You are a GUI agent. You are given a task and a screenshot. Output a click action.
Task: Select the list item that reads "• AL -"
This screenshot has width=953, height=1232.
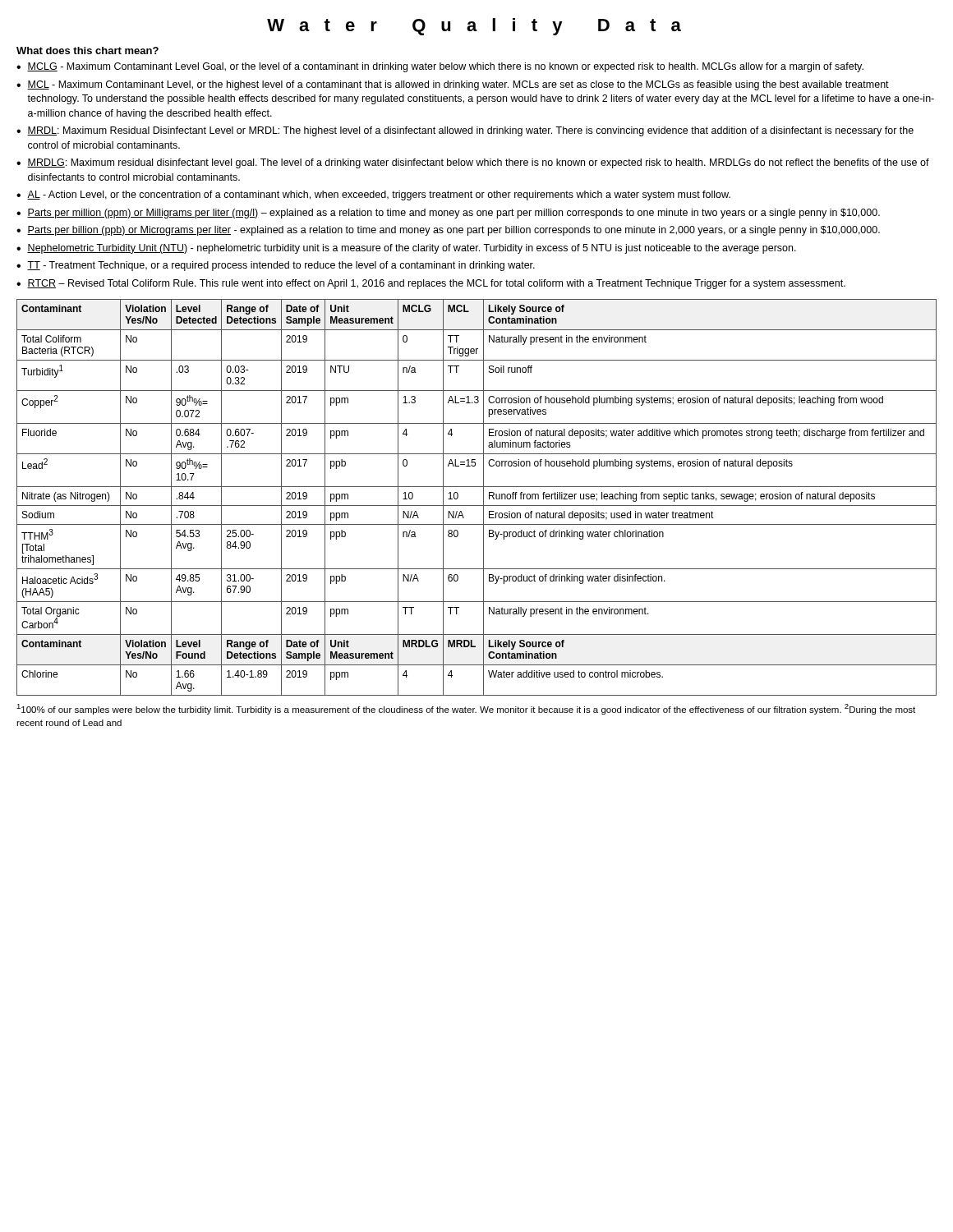pos(374,195)
